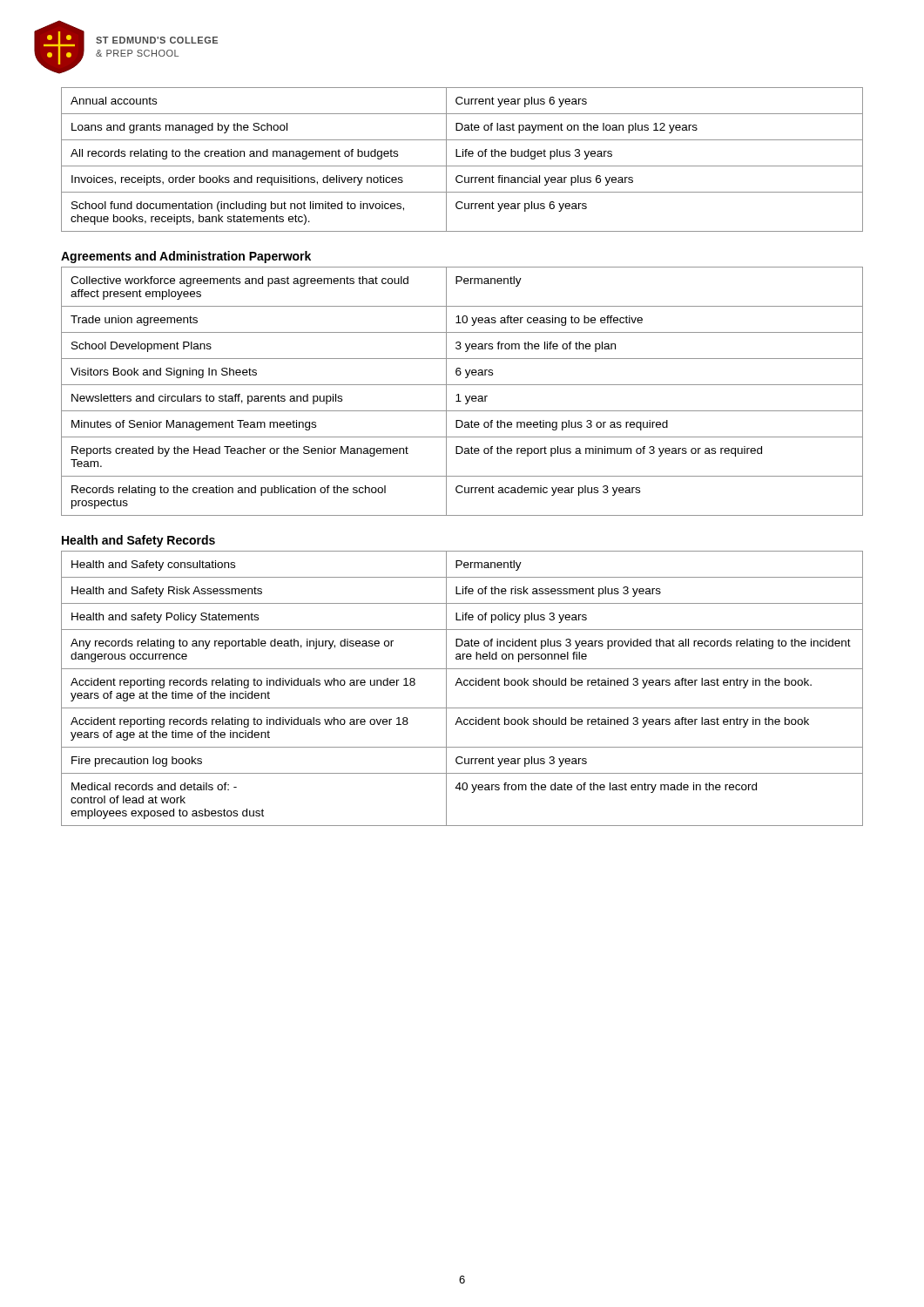This screenshot has height=1307, width=924.
Task: Find "Health and Safety Records" on this page
Action: pyautogui.click(x=138, y=540)
